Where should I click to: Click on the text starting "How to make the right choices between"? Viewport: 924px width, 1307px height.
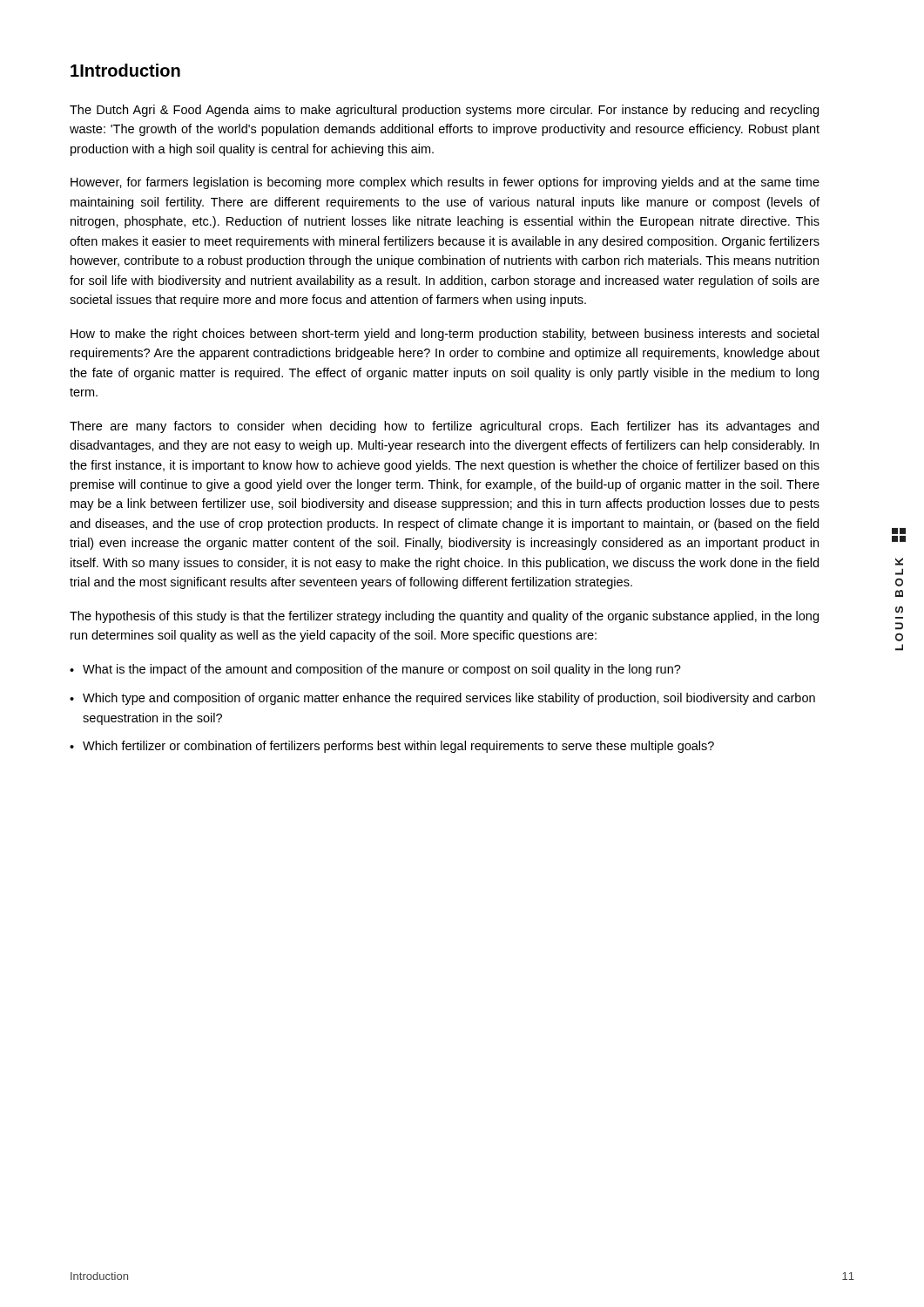(445, 363)
